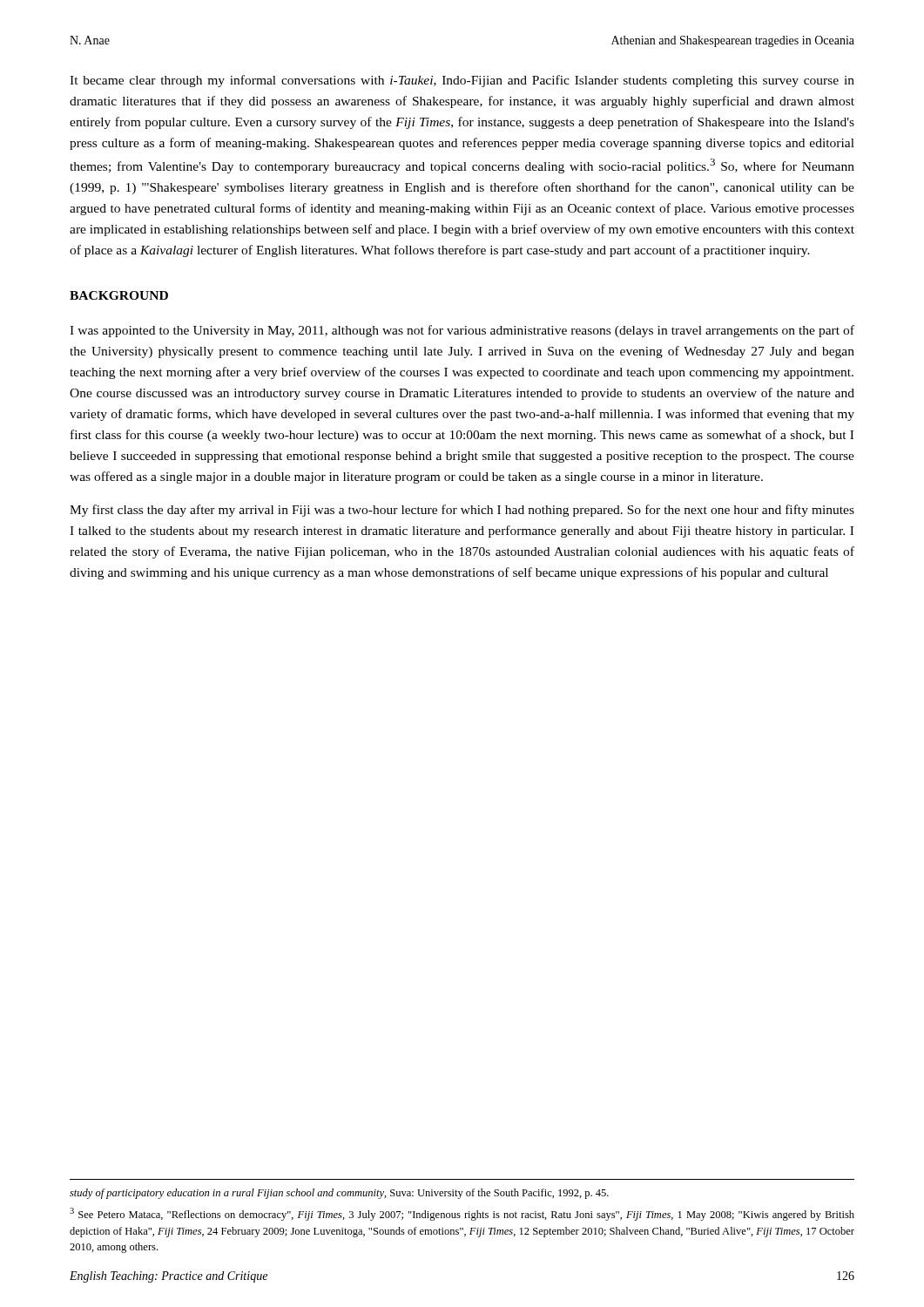Select the text starting "study of participatory education in a rural Fijian"
Viewport: 924px width, 1307px height.
point(462,1220)
